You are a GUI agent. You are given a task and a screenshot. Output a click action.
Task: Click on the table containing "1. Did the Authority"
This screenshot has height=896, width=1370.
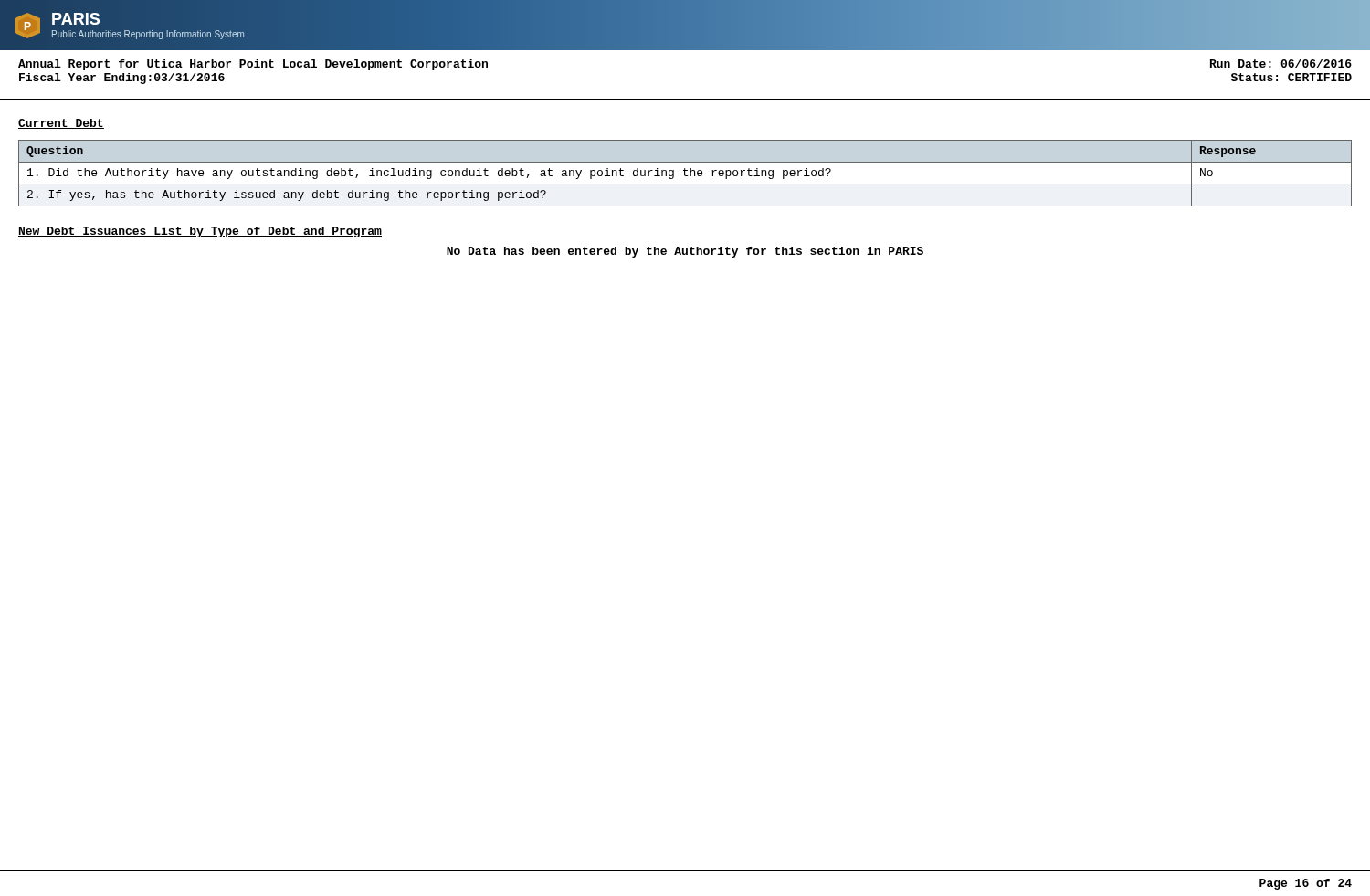[x=685, y=173]
